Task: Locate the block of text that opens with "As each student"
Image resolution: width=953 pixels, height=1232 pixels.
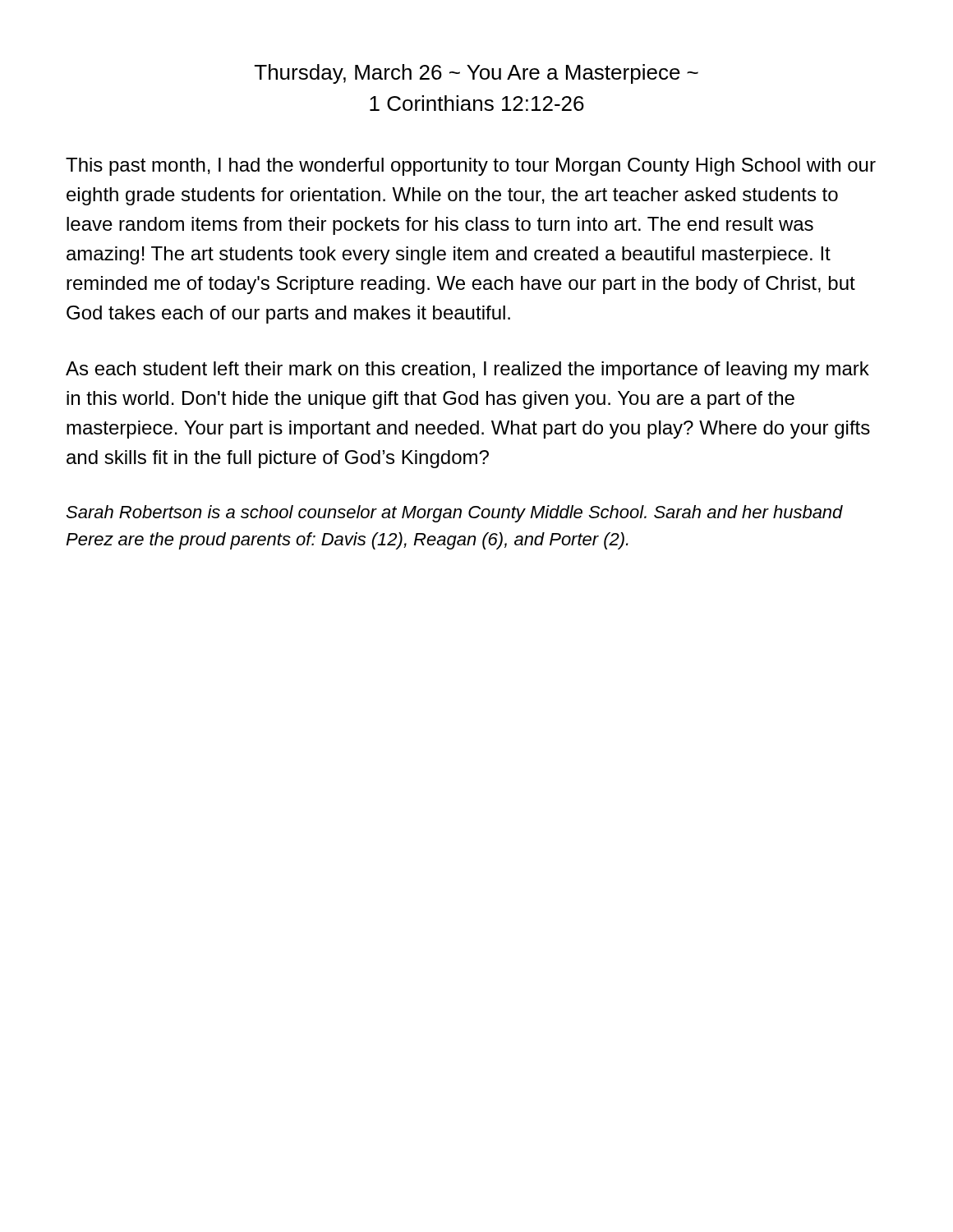Action: (x=468, y=413)
